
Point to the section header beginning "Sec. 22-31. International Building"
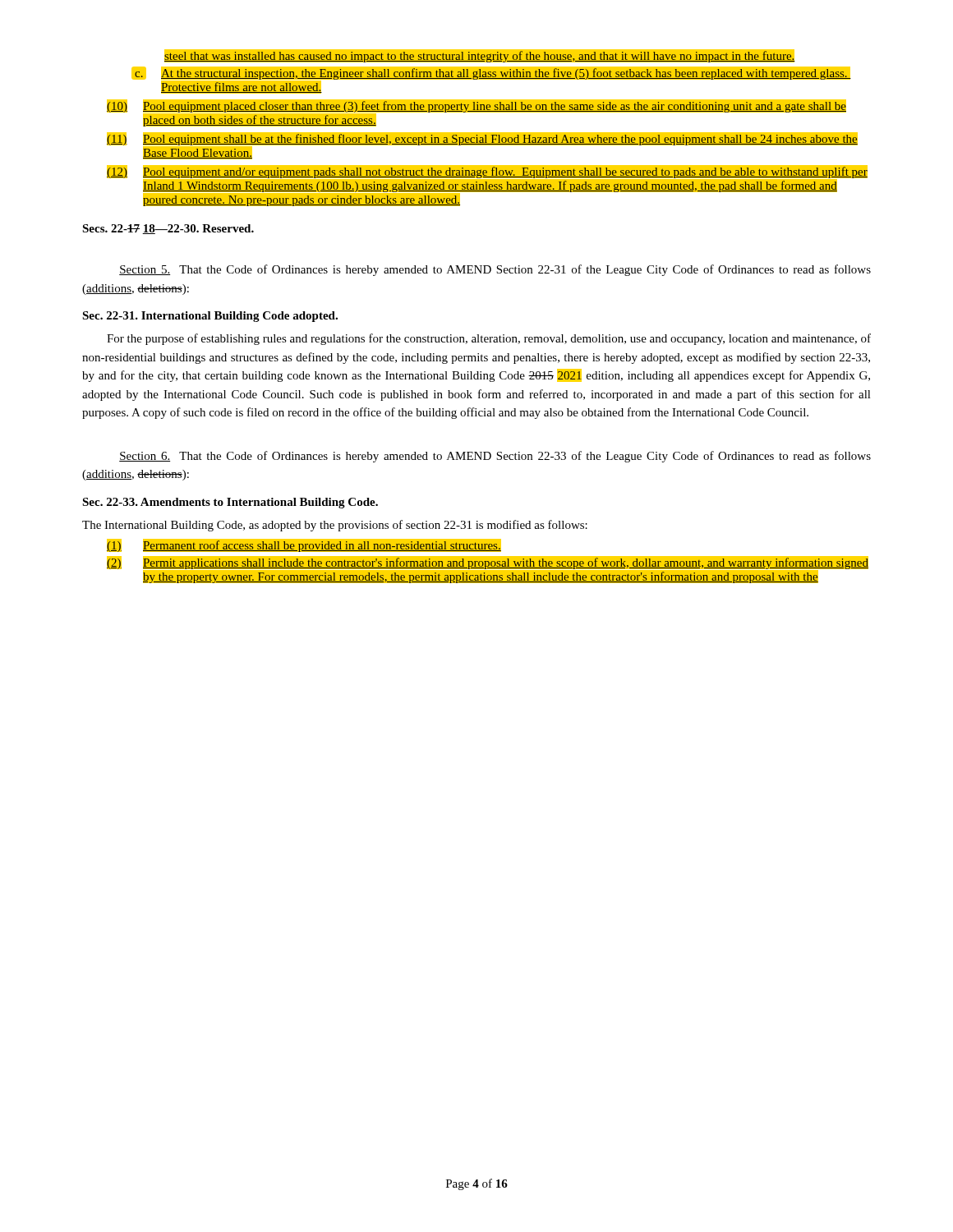(x=210, y=315)
